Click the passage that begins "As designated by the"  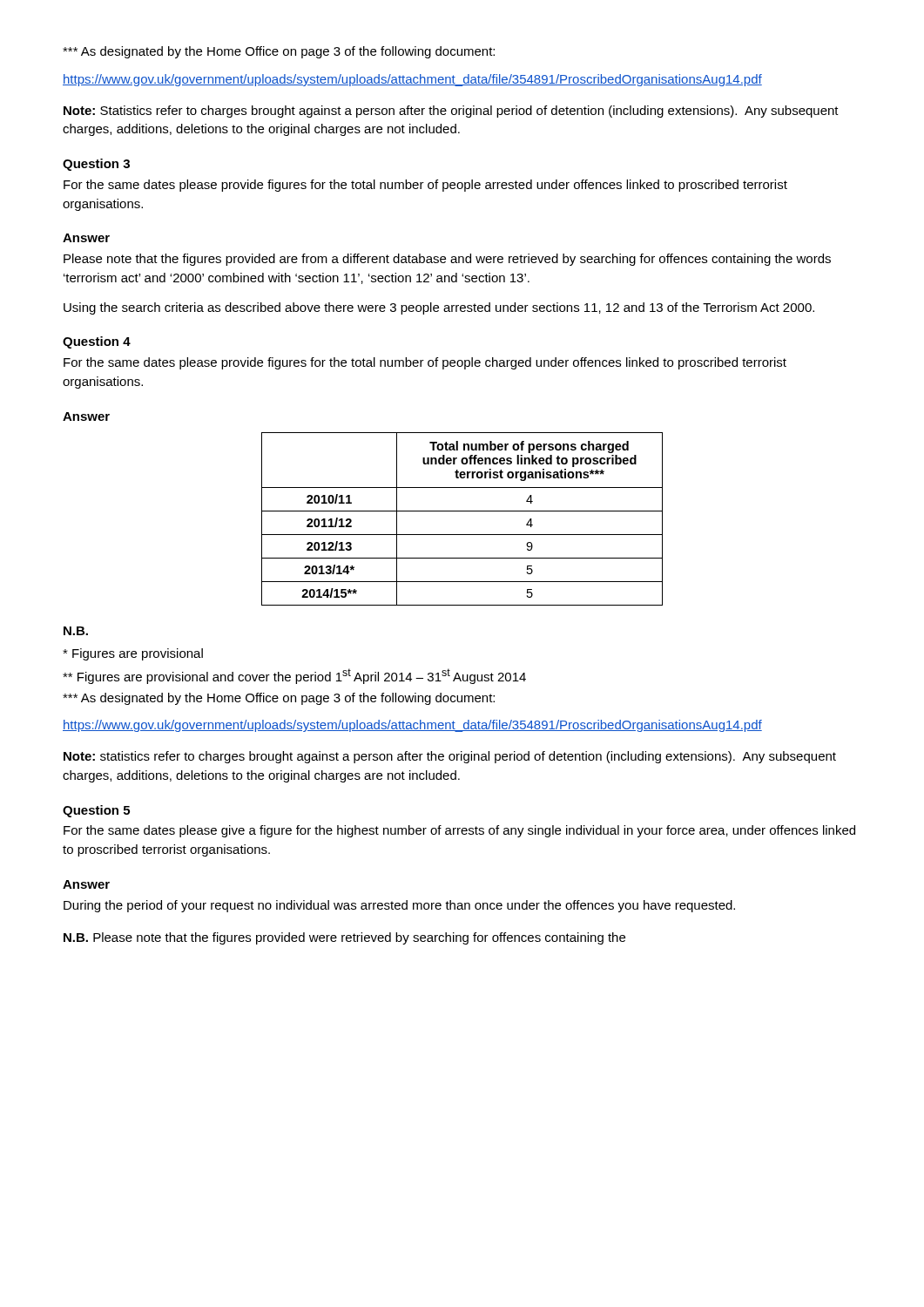point(279,51)
